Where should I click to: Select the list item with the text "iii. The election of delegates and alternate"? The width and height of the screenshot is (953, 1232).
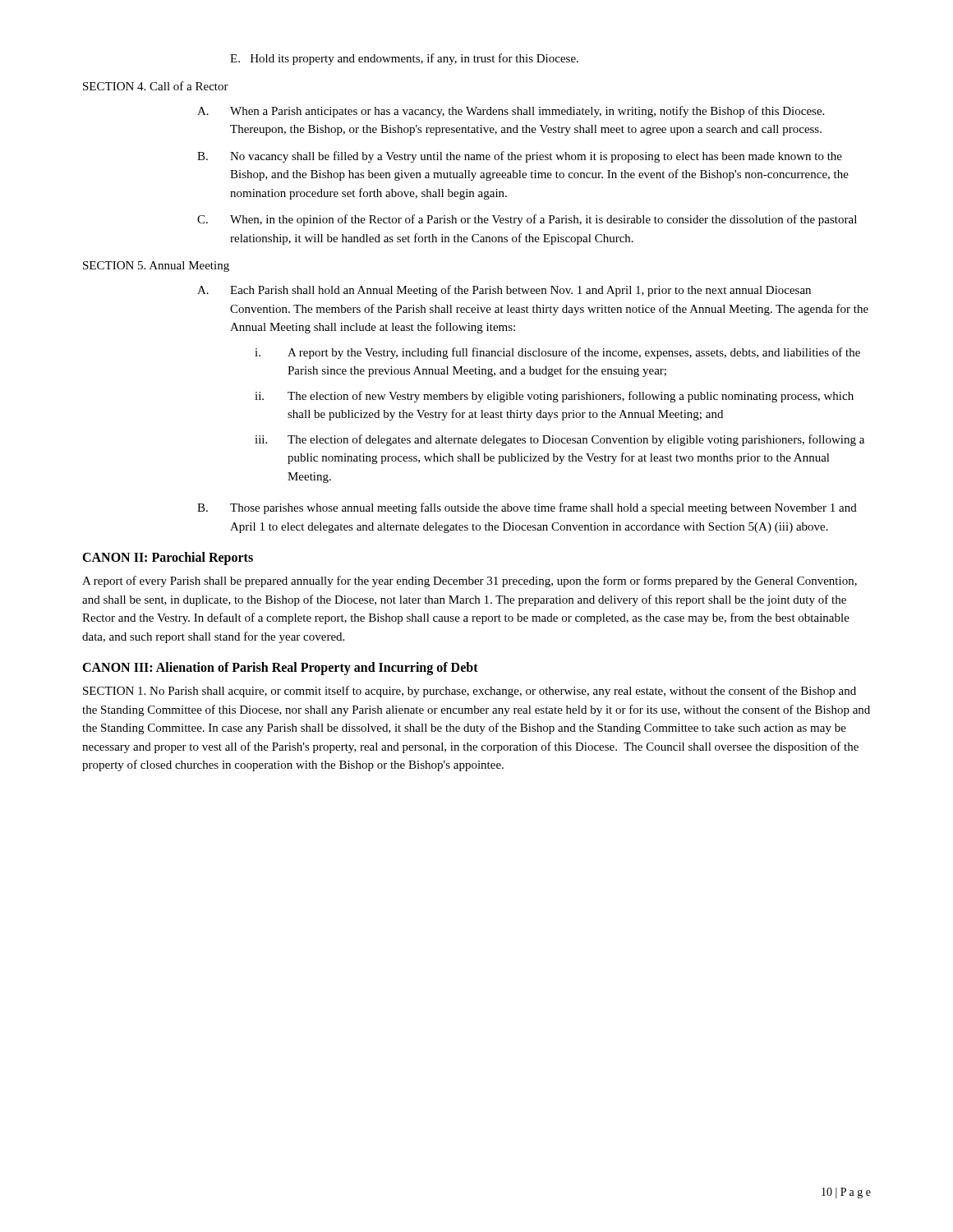[x=563, y=458]
